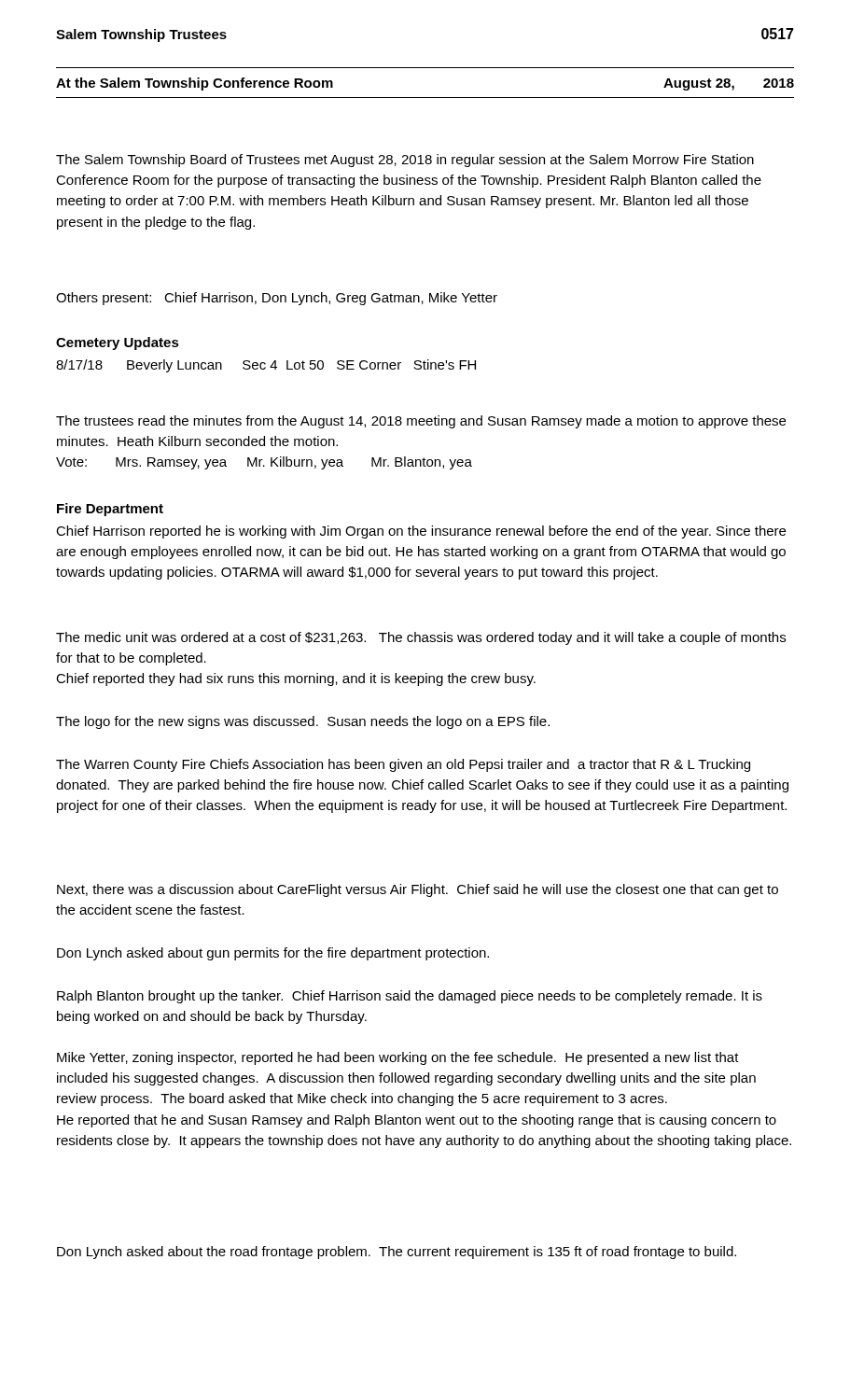Click the passage that begins "Chief Harrison reported he is working with Jim"
850x1400 pixels.
tap(421, 551)
